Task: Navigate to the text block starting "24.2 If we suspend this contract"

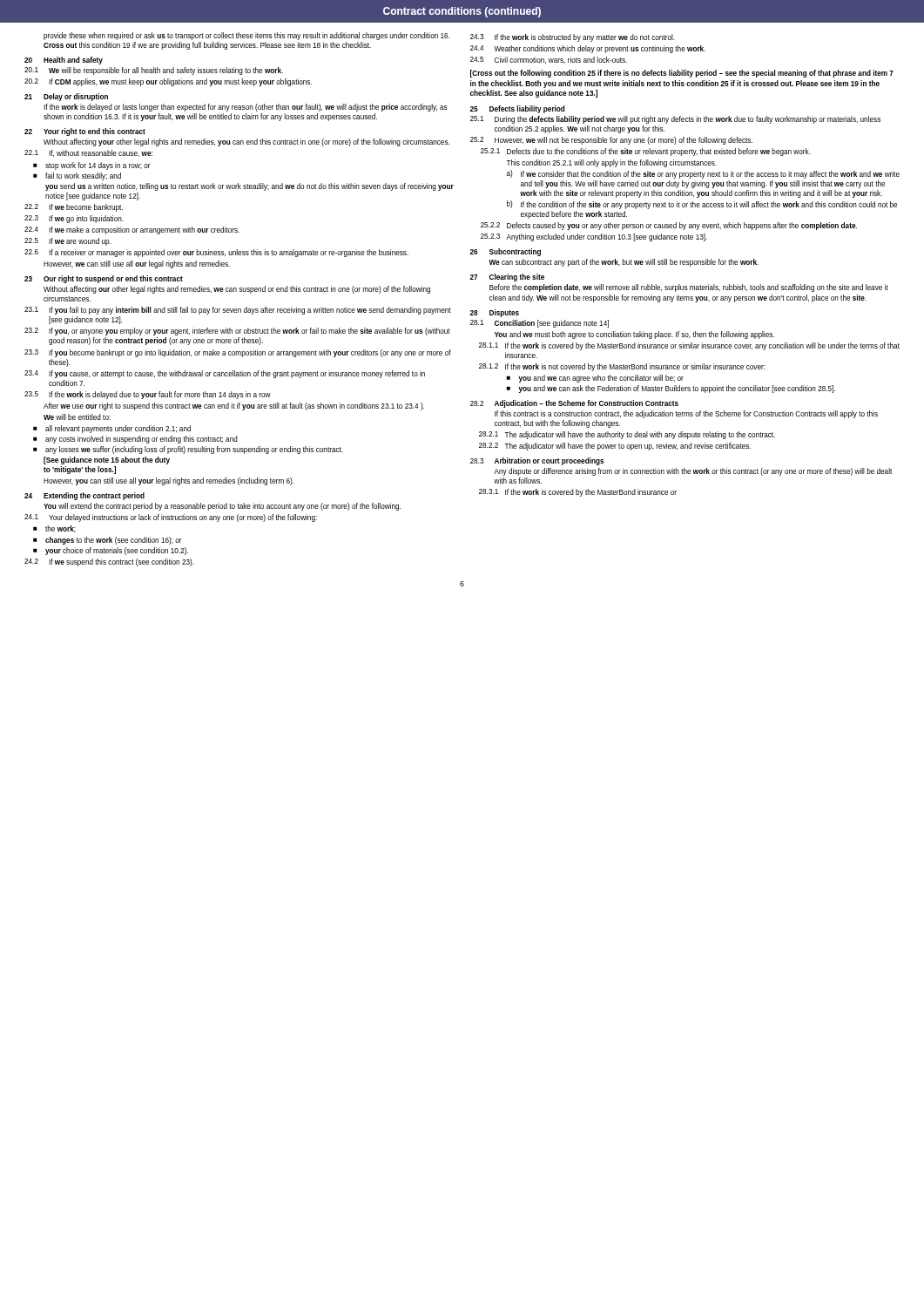Action: click(109, 562)
